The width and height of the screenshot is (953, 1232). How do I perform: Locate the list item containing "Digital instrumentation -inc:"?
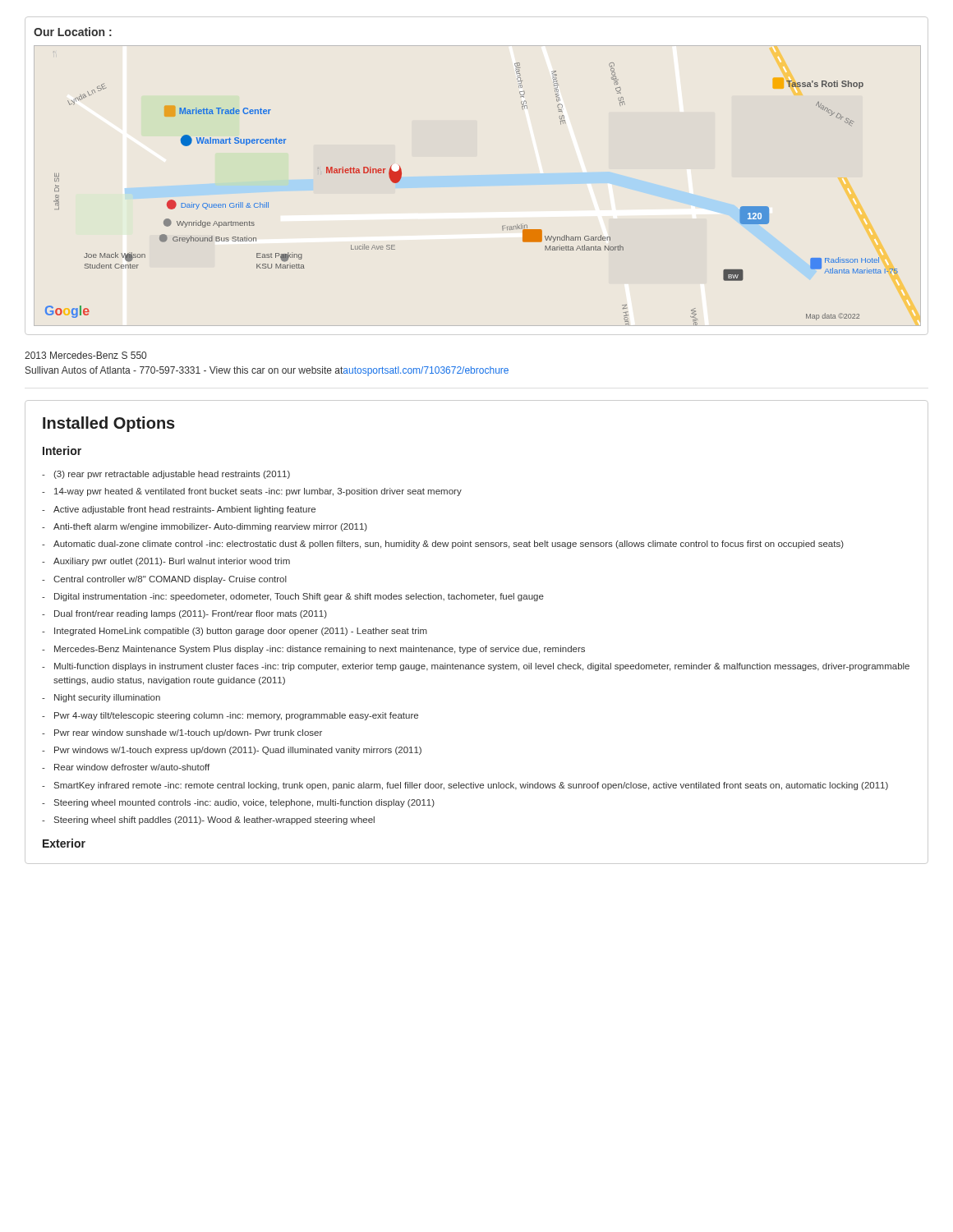tap(299, 596)
